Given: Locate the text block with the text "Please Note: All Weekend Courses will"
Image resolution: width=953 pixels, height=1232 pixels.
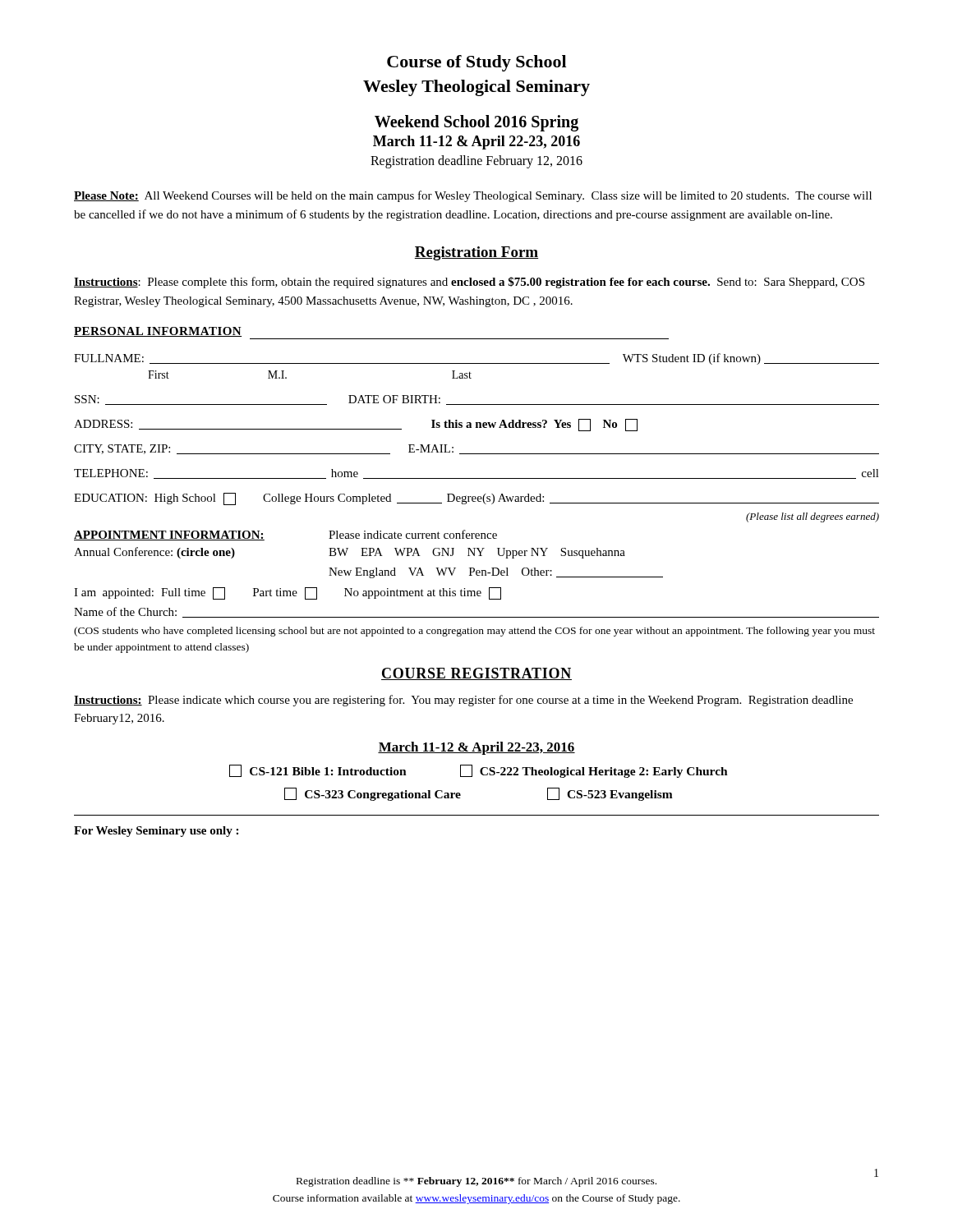Looking at the screenshot, I should 473,205.
